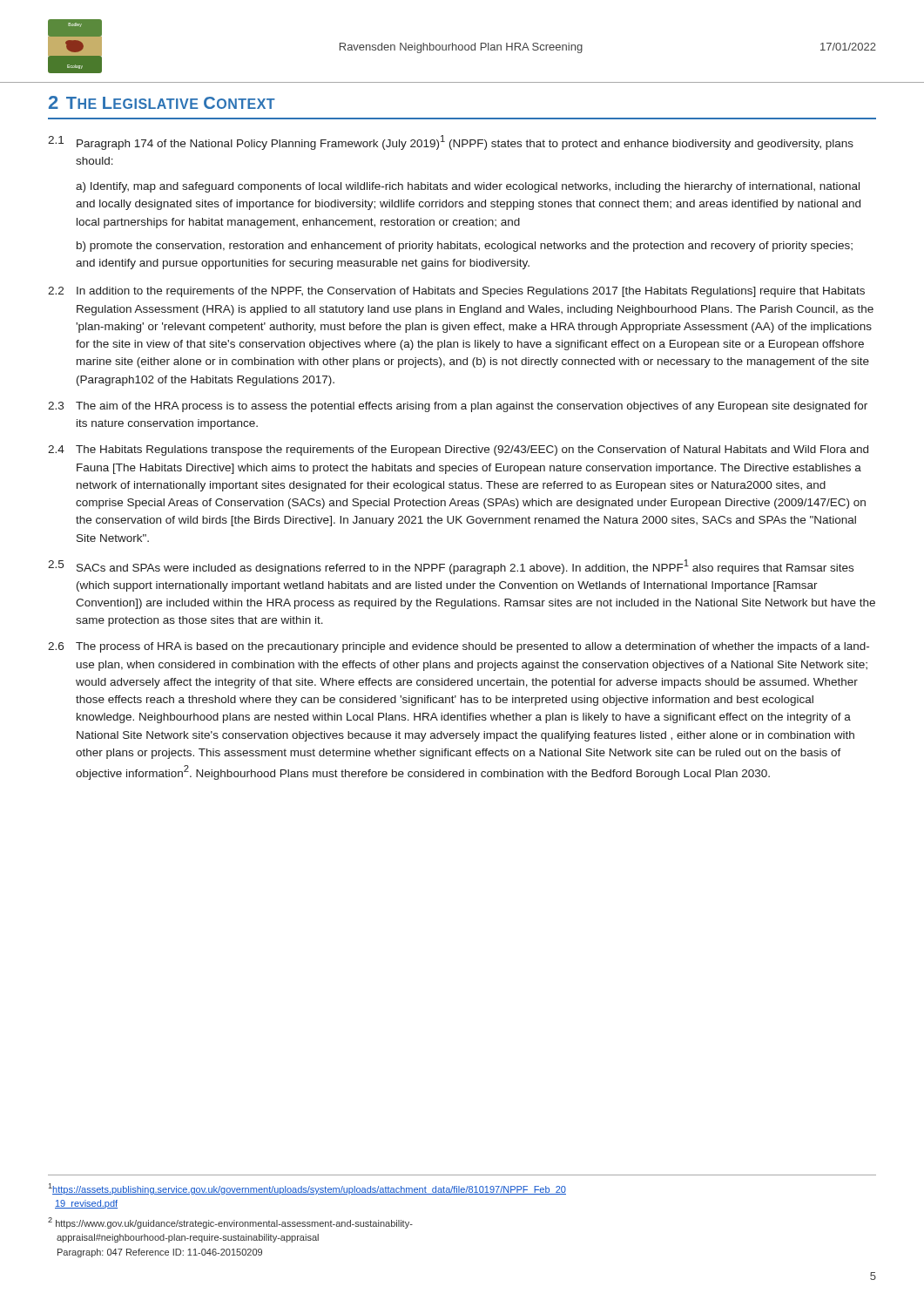Select the title that says "2 THE LEGISLATIVE CONTEXT"

(162, 103)
